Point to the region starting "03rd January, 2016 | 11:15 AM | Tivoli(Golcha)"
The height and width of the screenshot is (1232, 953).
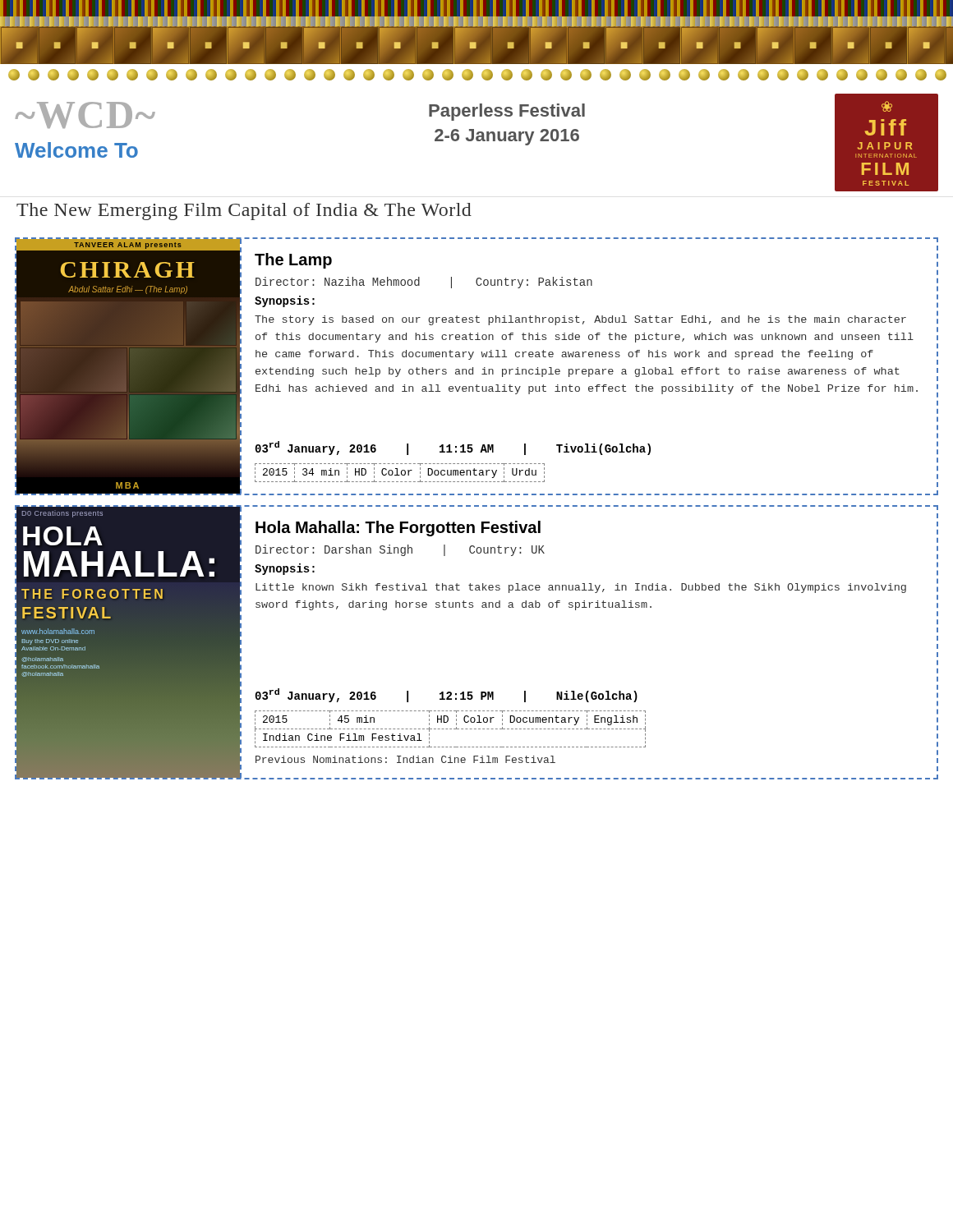pos(454,447)
